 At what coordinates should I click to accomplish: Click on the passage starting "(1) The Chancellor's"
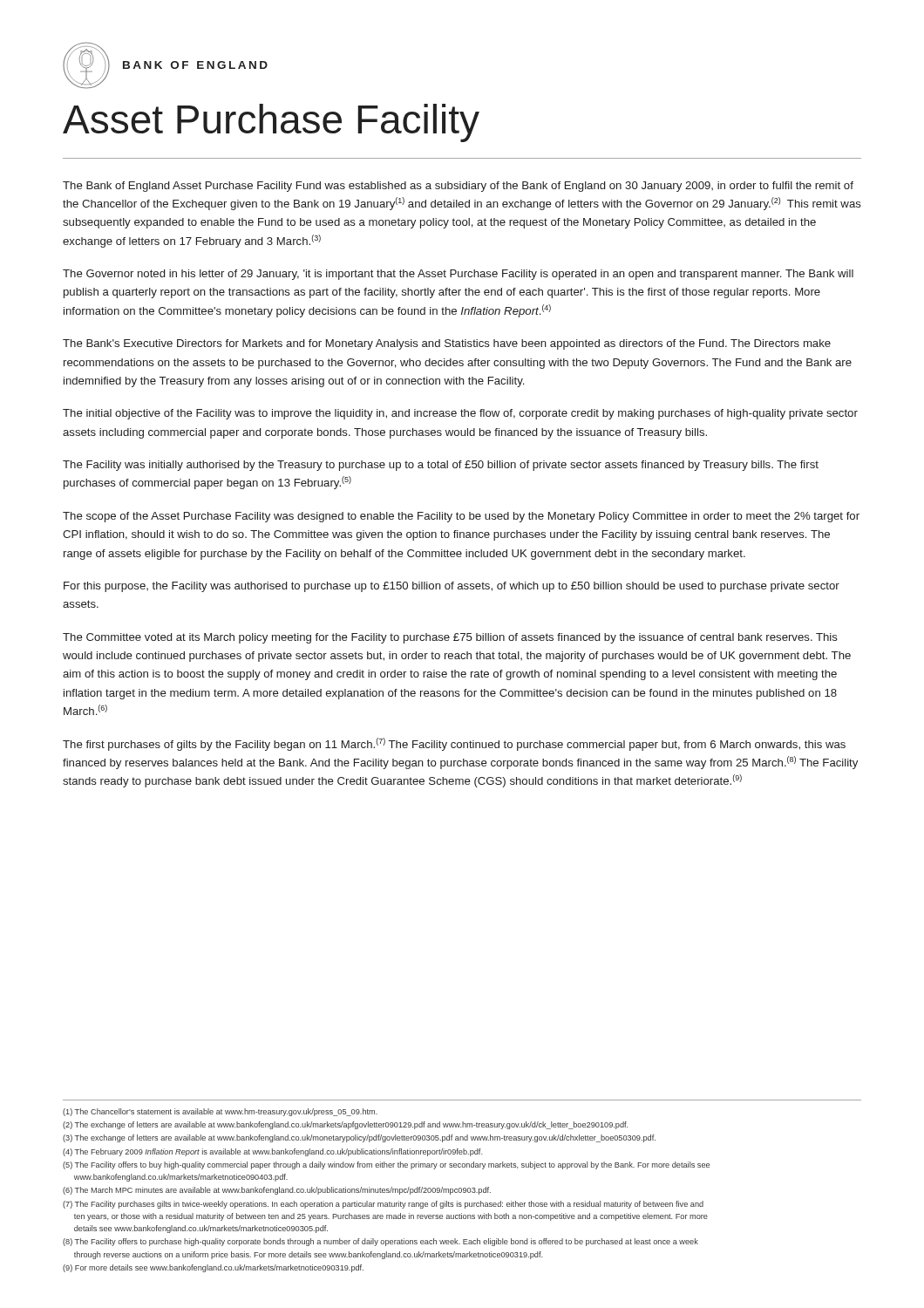coord(220,1112)
